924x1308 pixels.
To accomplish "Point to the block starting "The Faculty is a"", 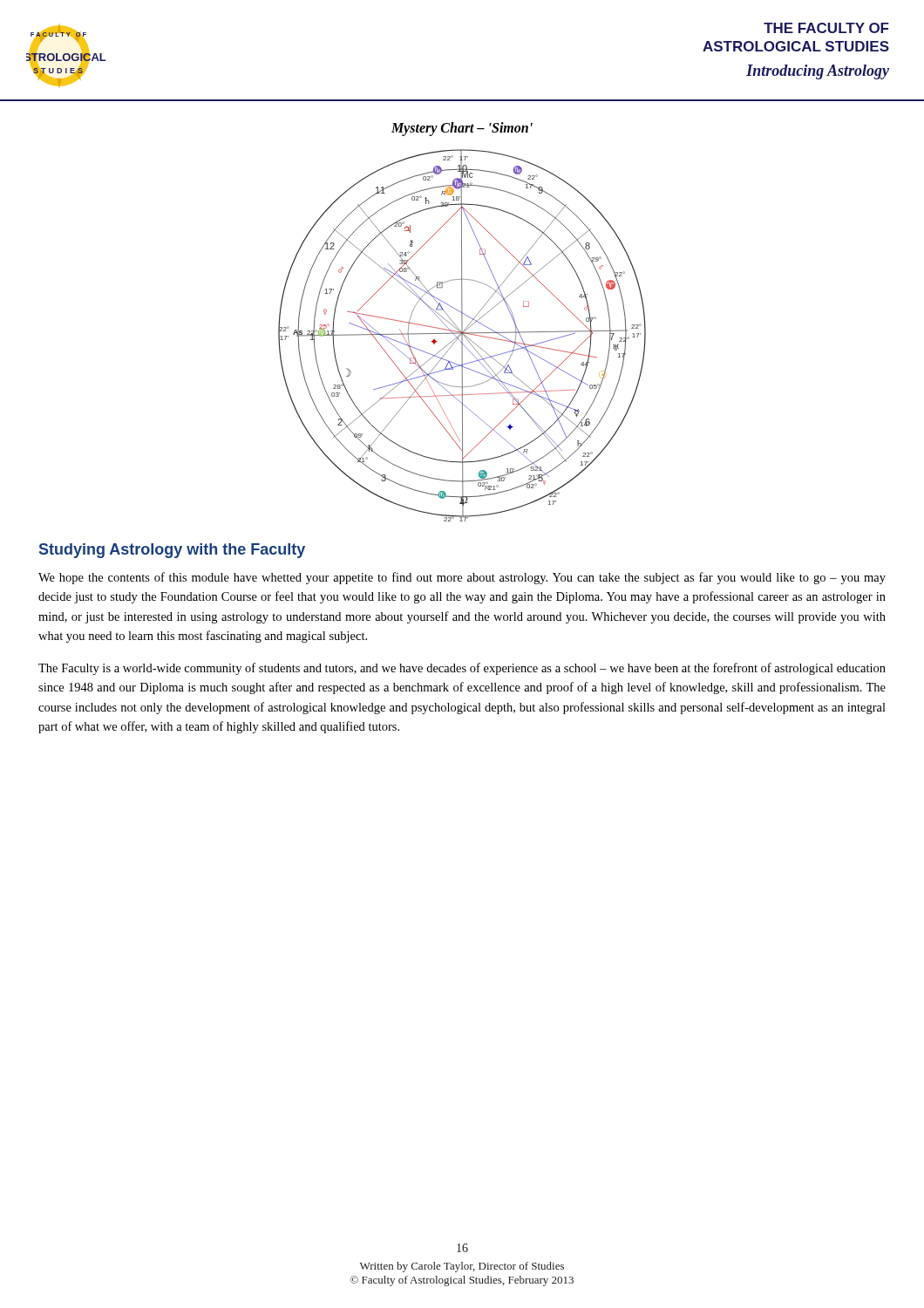I will (462, 697).
